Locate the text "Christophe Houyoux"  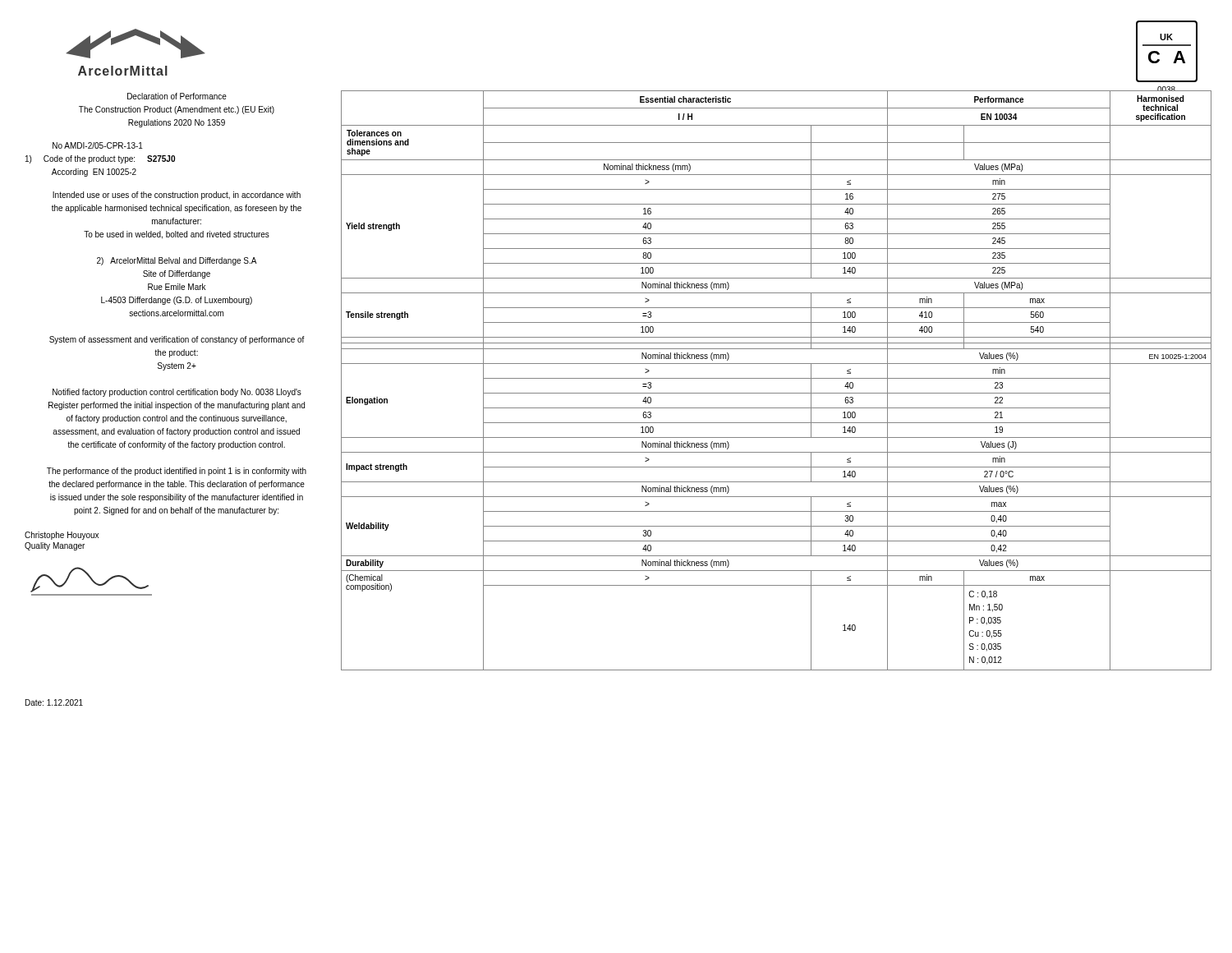pyautogui.click(x=62, y=535)
